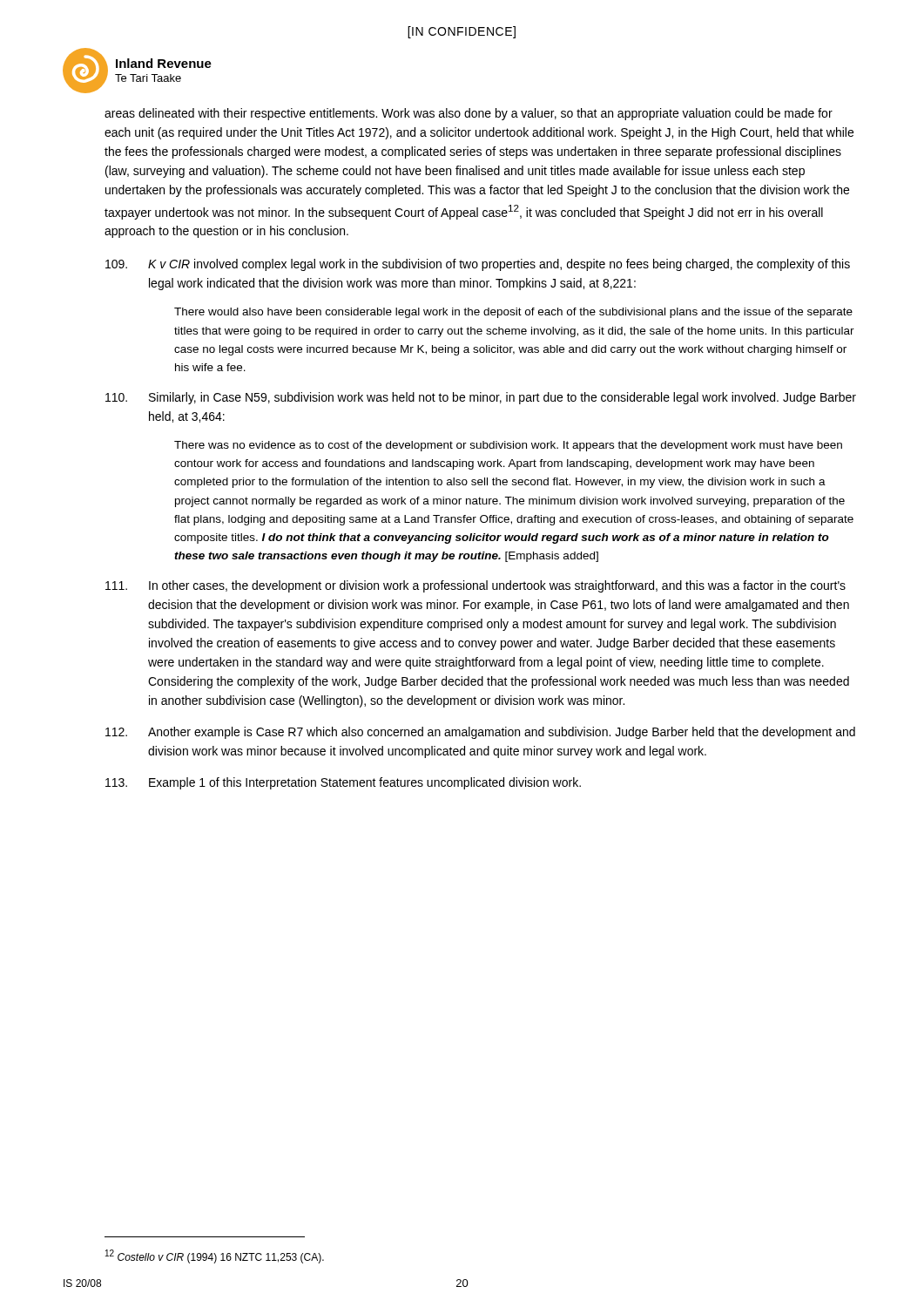Find the block on this page that starts "112. Another example is Case"
Viewport: 924px width, 1307px height.
(483, 742)
